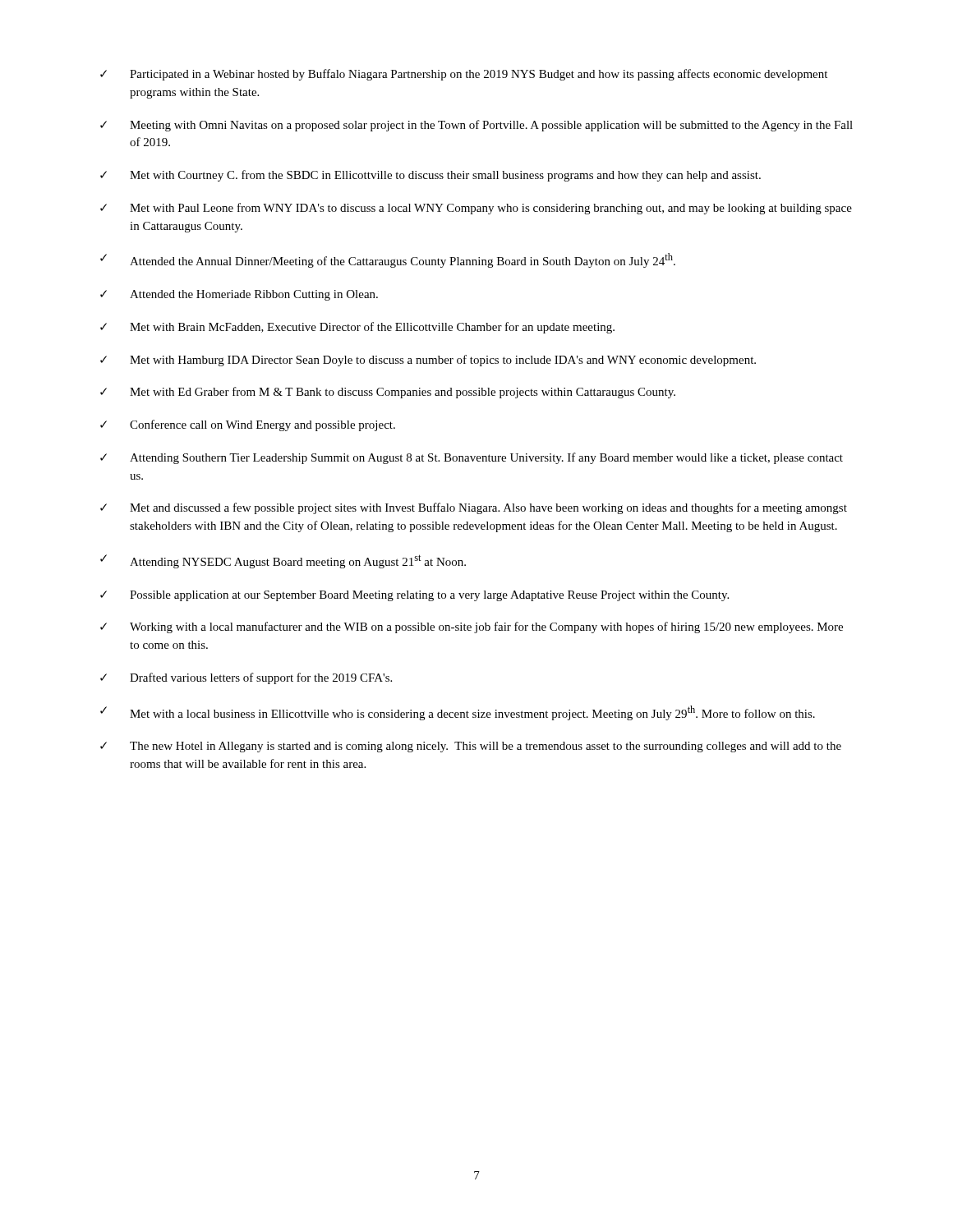The width and height of the screenshot is (953, 1232).
Task: Select the list item that says "✓ Possible application at our"
Action: (x=476, y=595)
